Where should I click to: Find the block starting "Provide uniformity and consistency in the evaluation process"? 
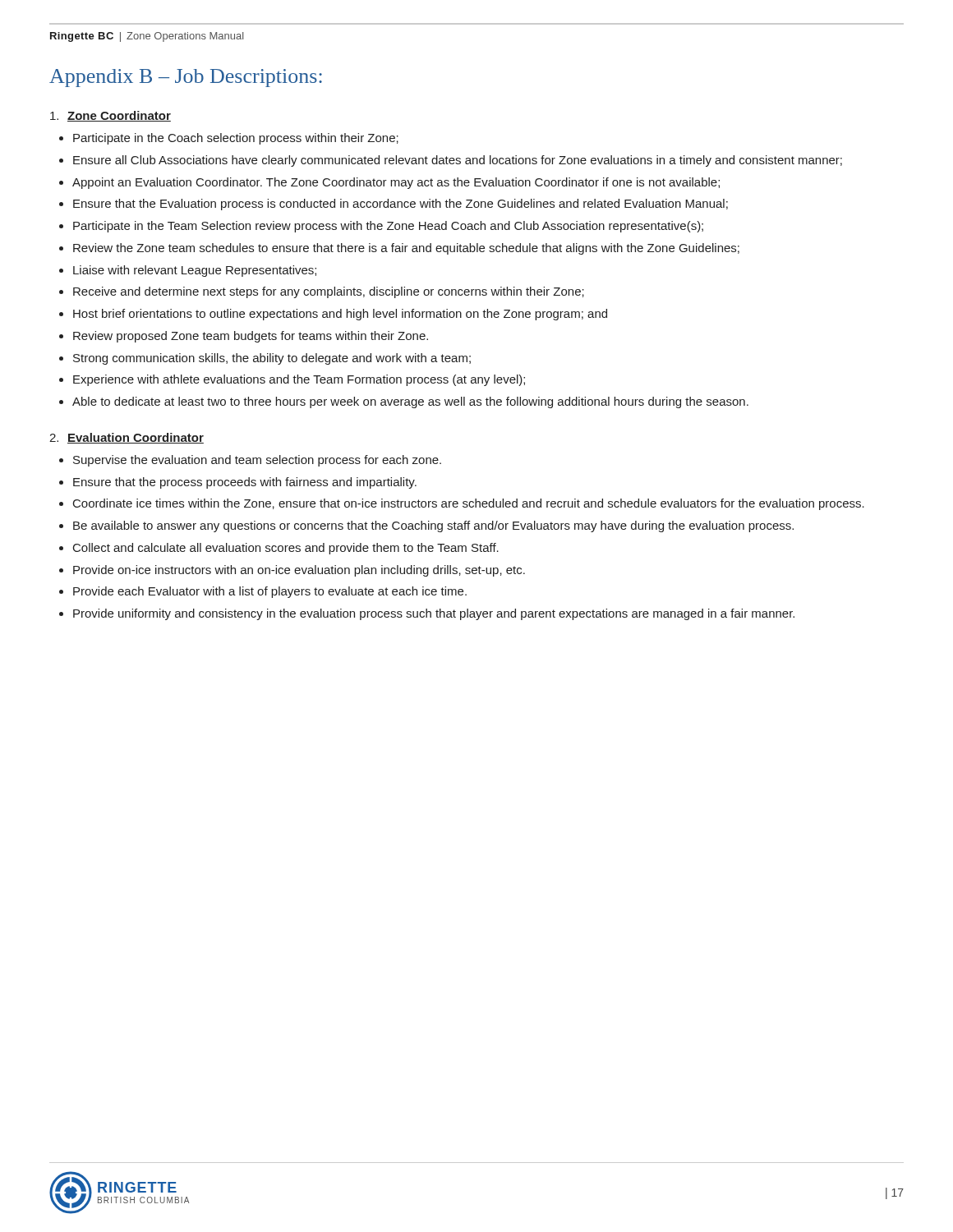click(x=434, y=613)
